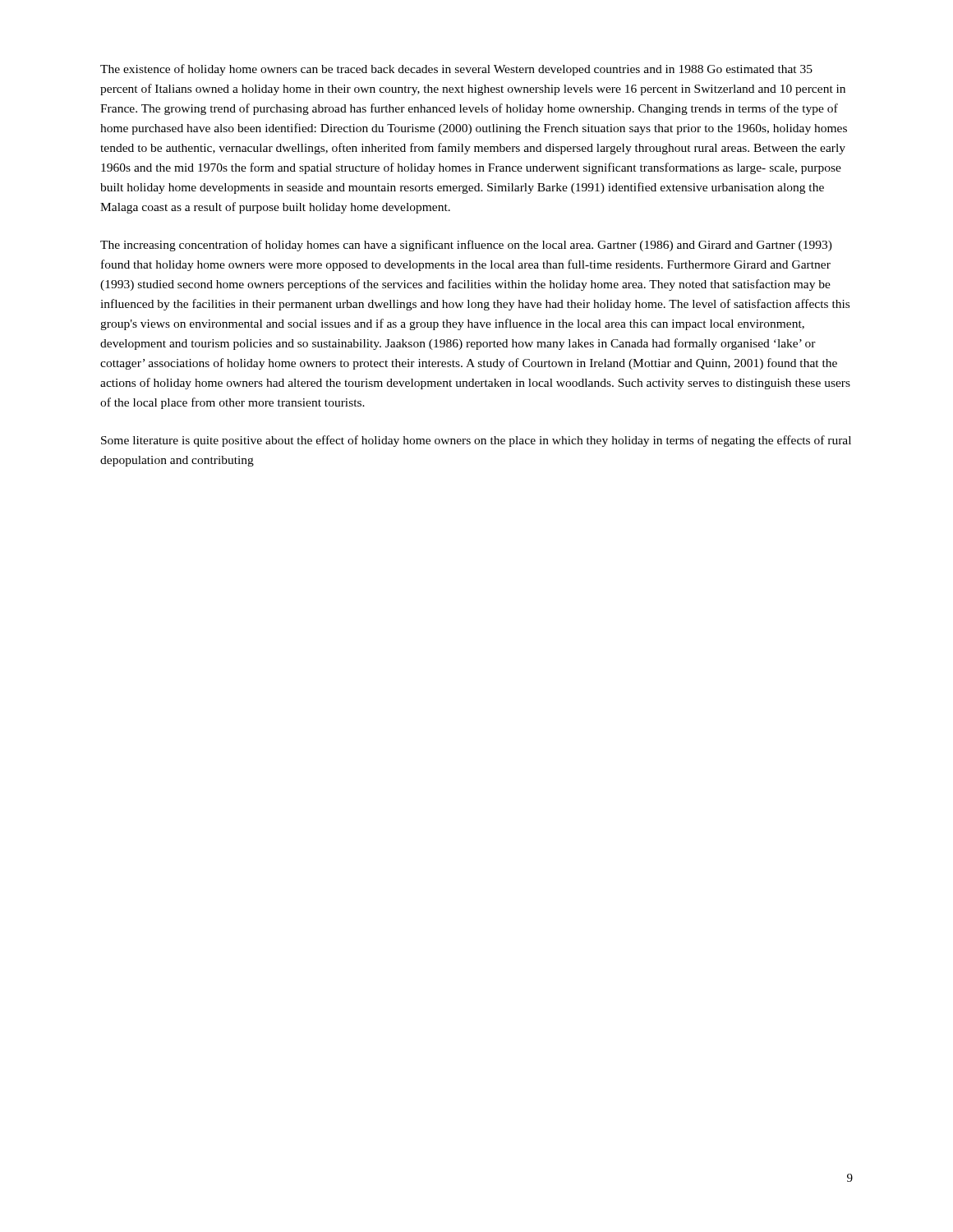Click on the passage starting "The existence of holiday home"
Image resolution: width=953 pixels, height=1232 pixels.
click(x=474, y=138)
